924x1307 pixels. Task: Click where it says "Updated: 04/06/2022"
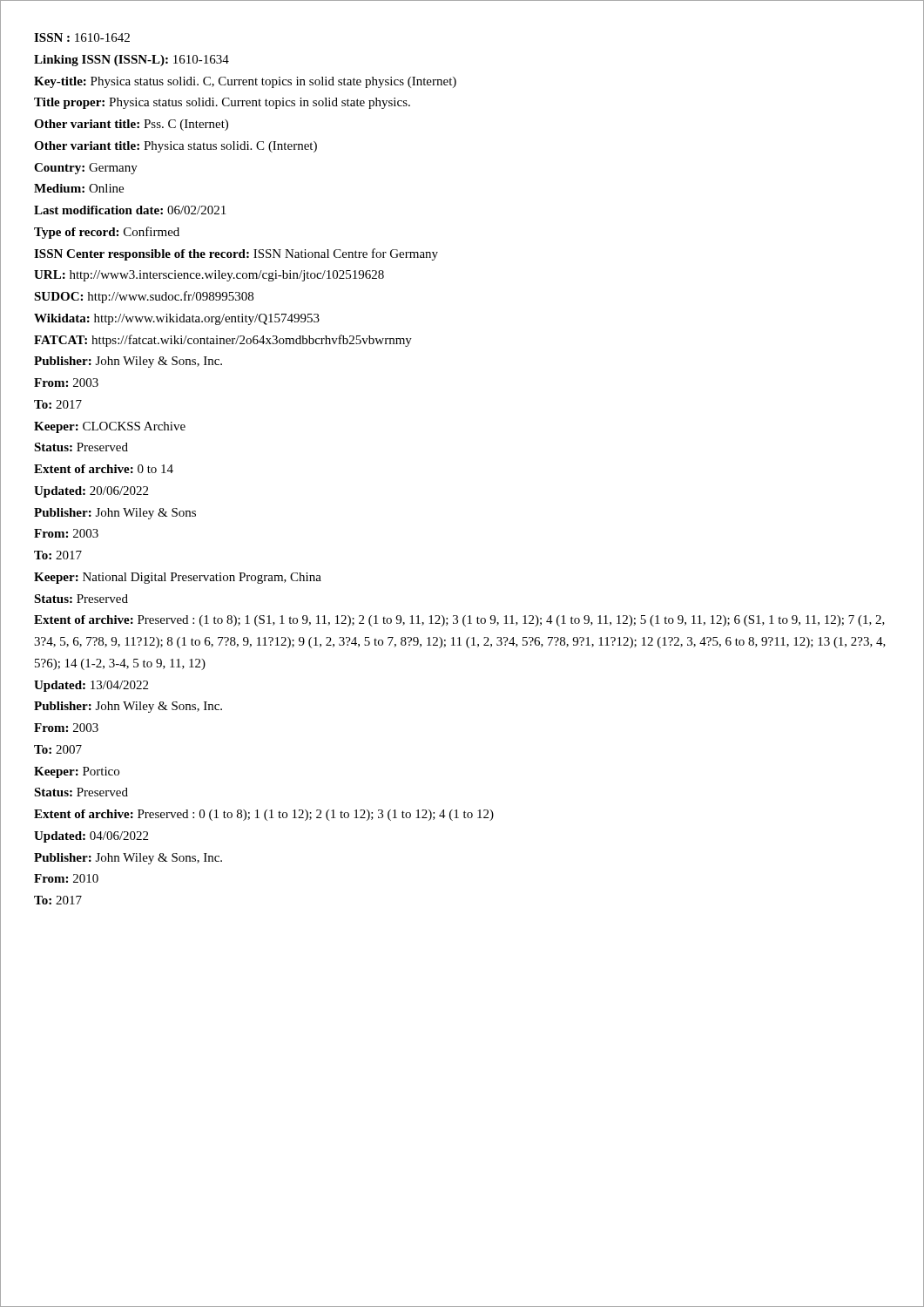click(x=91, y=837)
